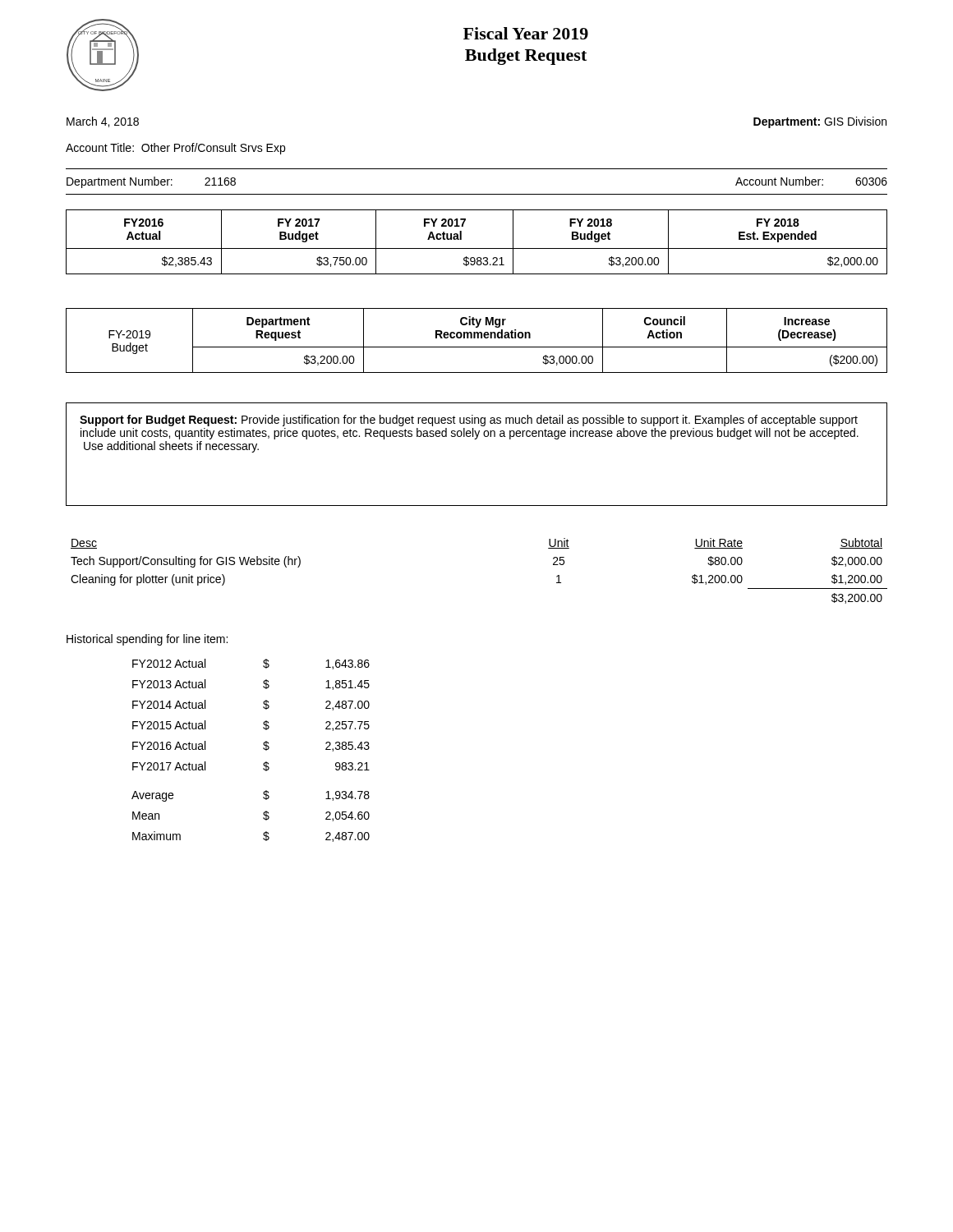Find the text block starting "FY2012 Actual $"
The width and height of the screenshot is (953, 1232).
tap(251, 664)
